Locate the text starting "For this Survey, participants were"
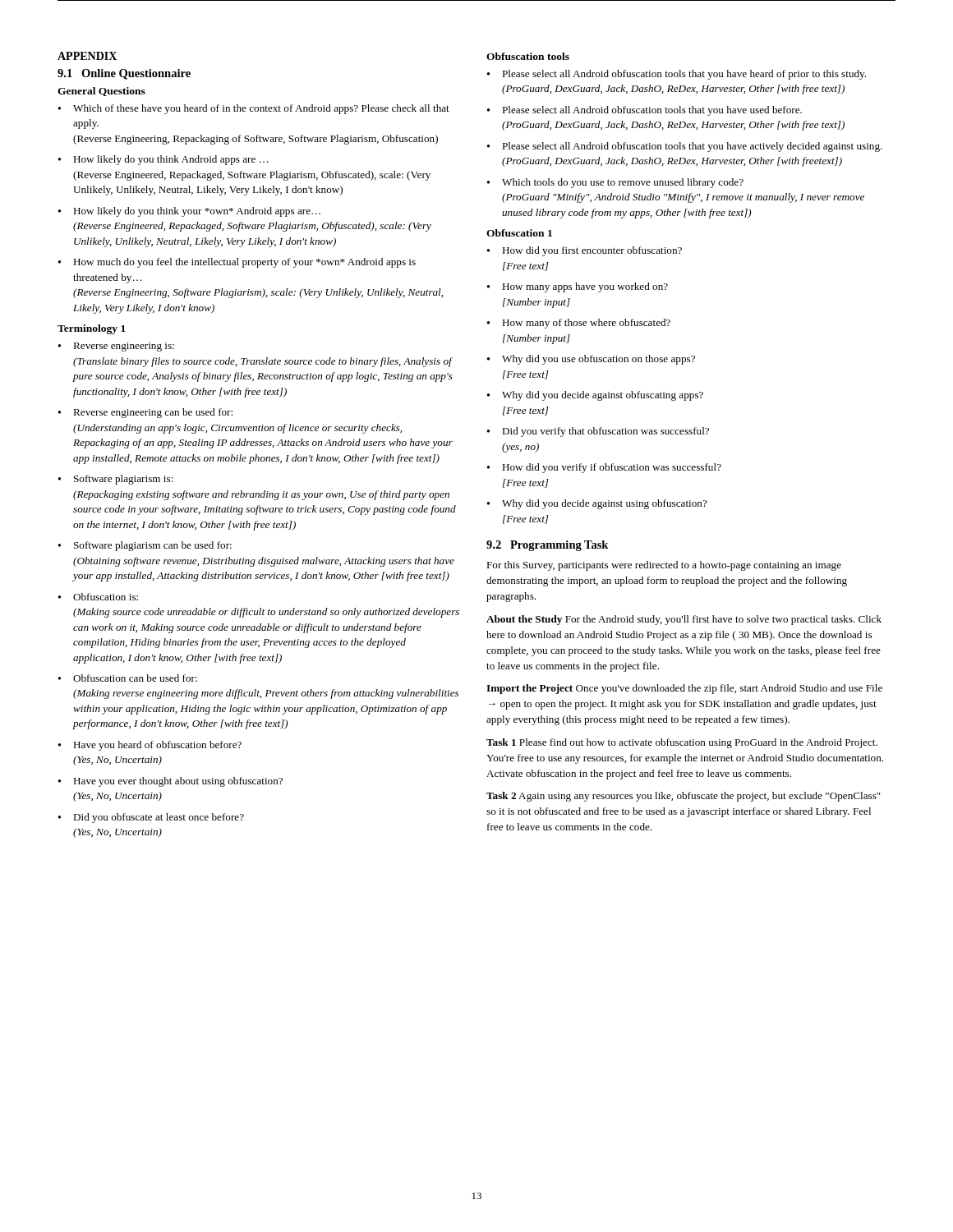Viewport: 953px width, 1232px height. [667, 580]
